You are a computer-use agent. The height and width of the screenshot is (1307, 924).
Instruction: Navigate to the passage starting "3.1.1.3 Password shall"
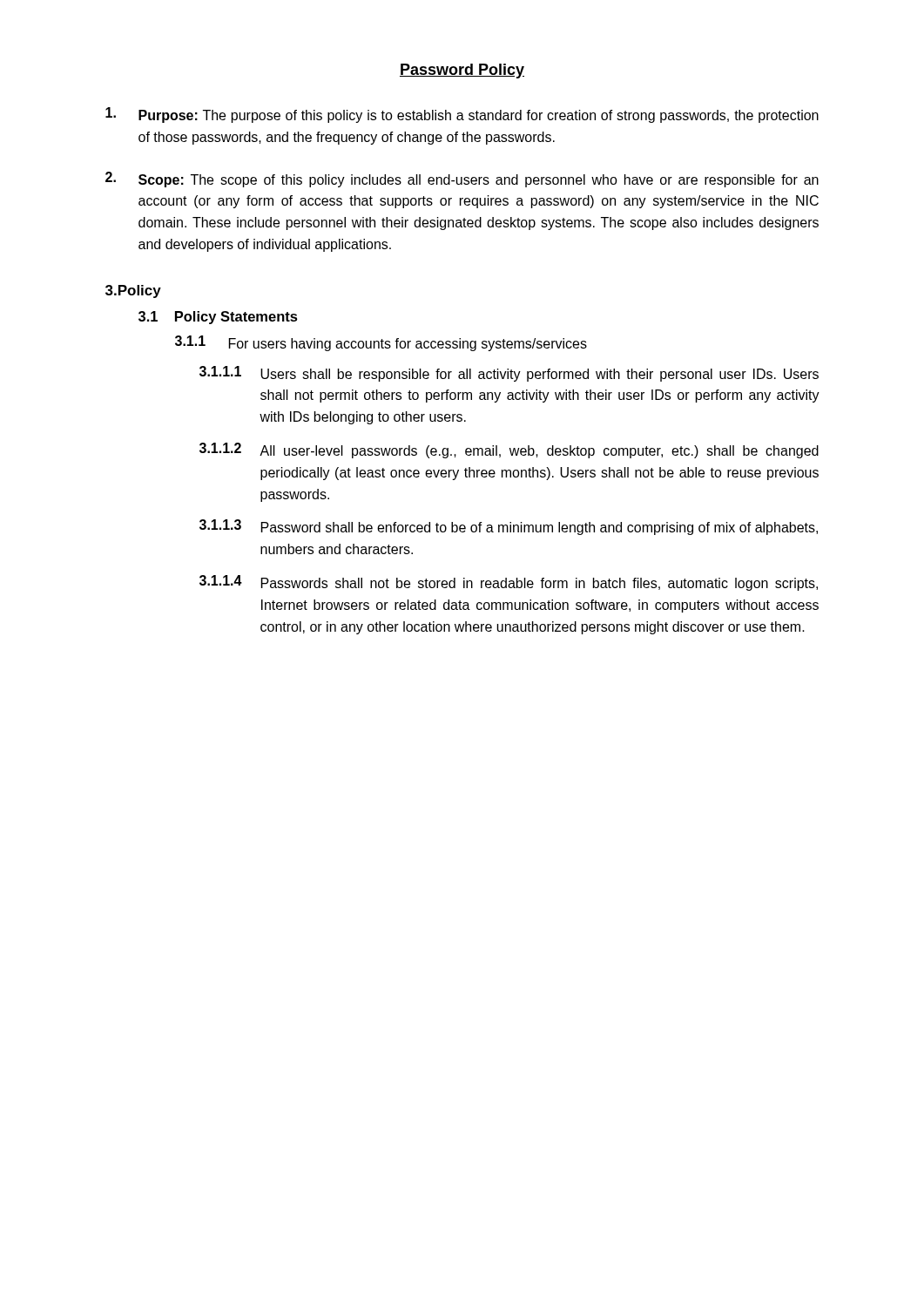pos(509,539)
